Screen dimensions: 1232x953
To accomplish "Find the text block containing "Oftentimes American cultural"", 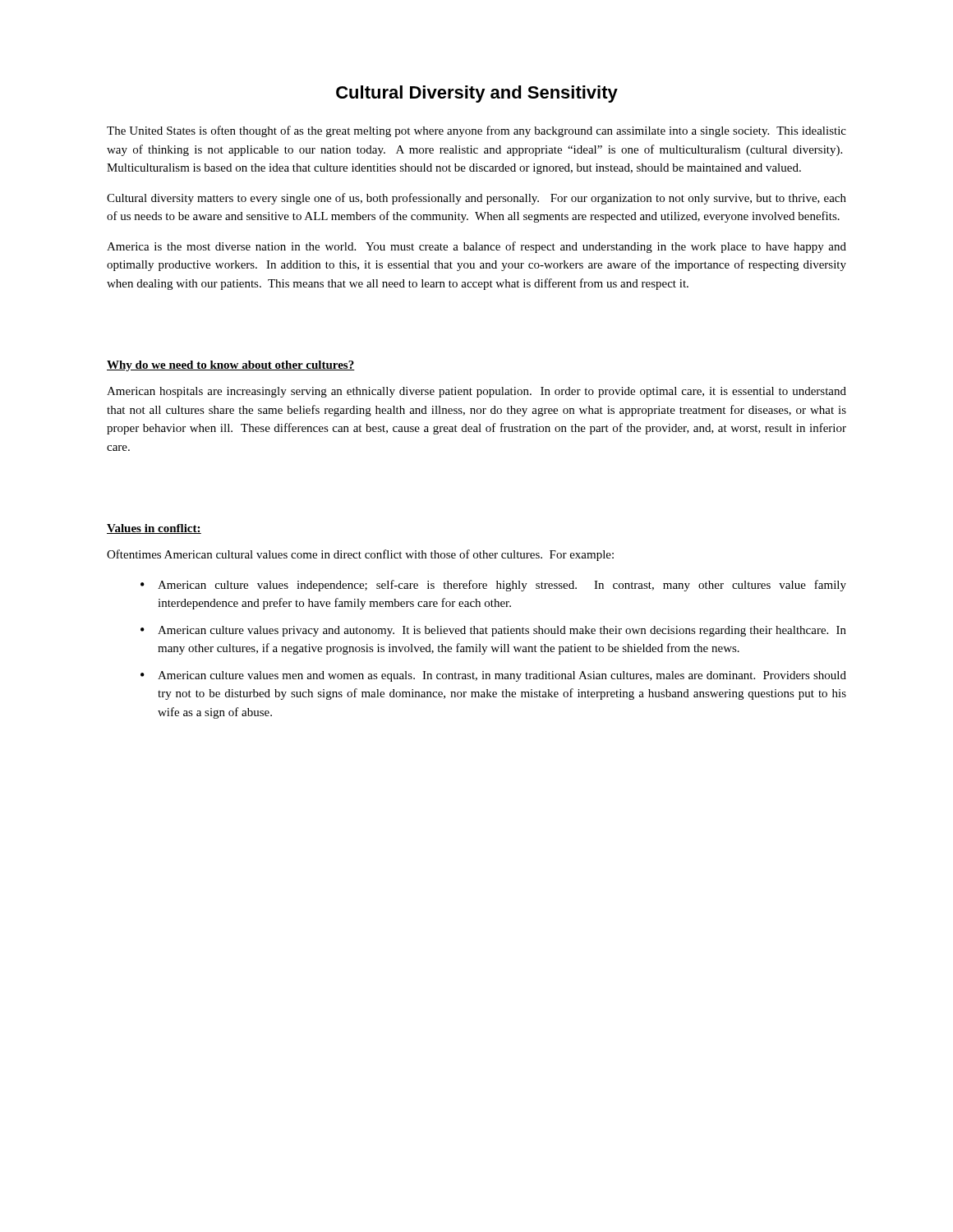I will click(361, 554).
